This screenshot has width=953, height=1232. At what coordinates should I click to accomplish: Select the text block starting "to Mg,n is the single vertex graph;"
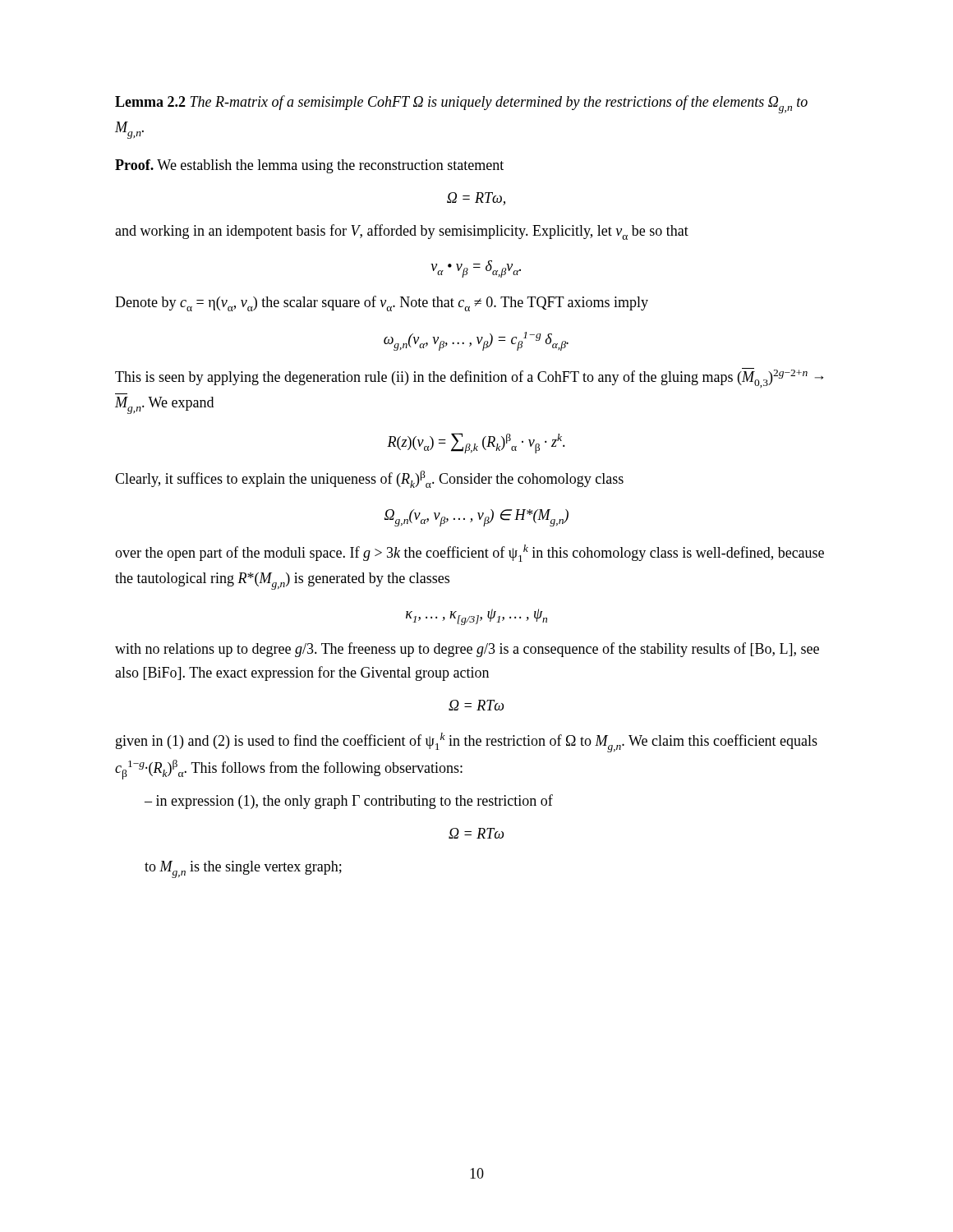point(243,868)
